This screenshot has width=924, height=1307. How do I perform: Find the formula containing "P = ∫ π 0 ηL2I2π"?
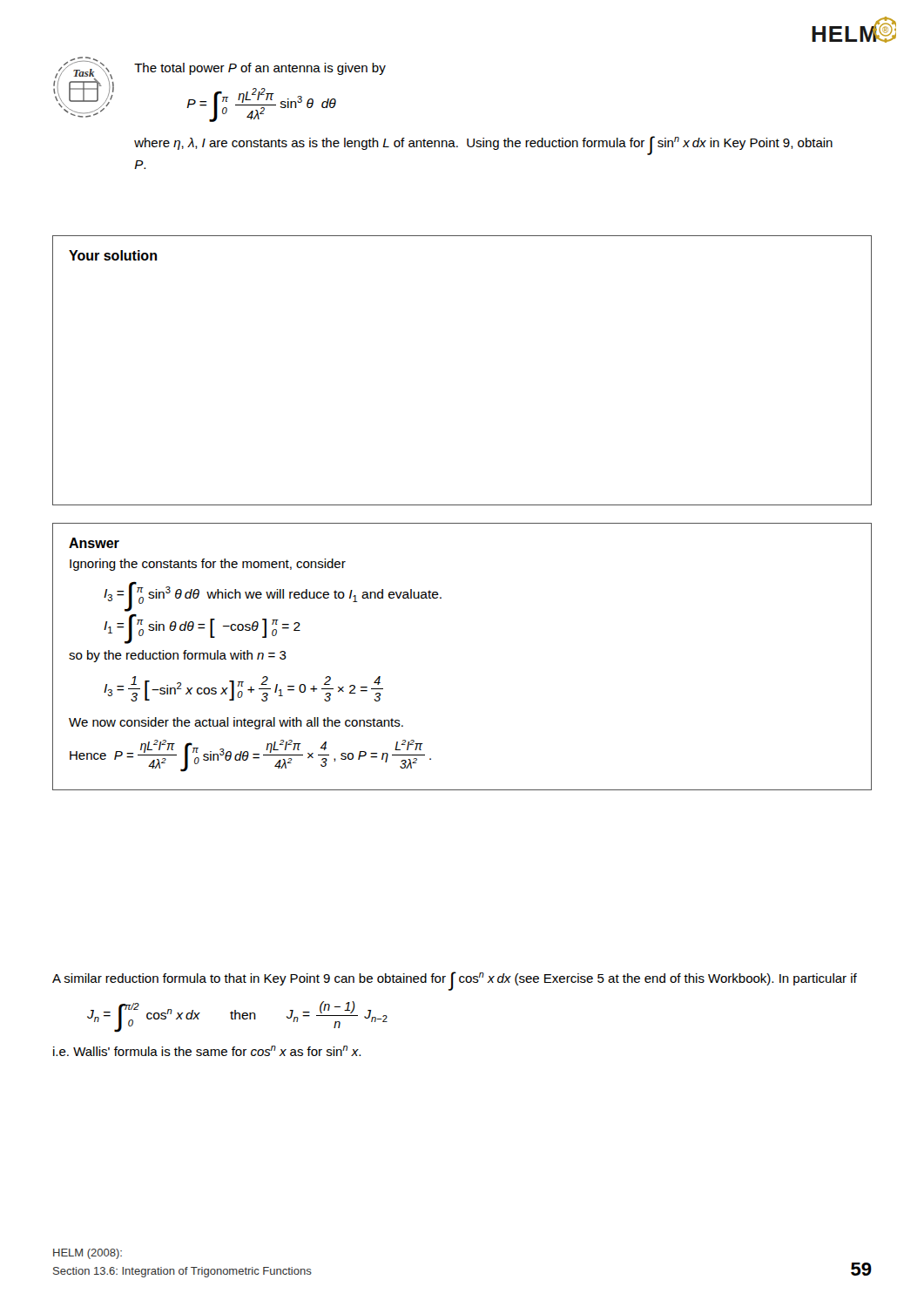coord(261,105)
